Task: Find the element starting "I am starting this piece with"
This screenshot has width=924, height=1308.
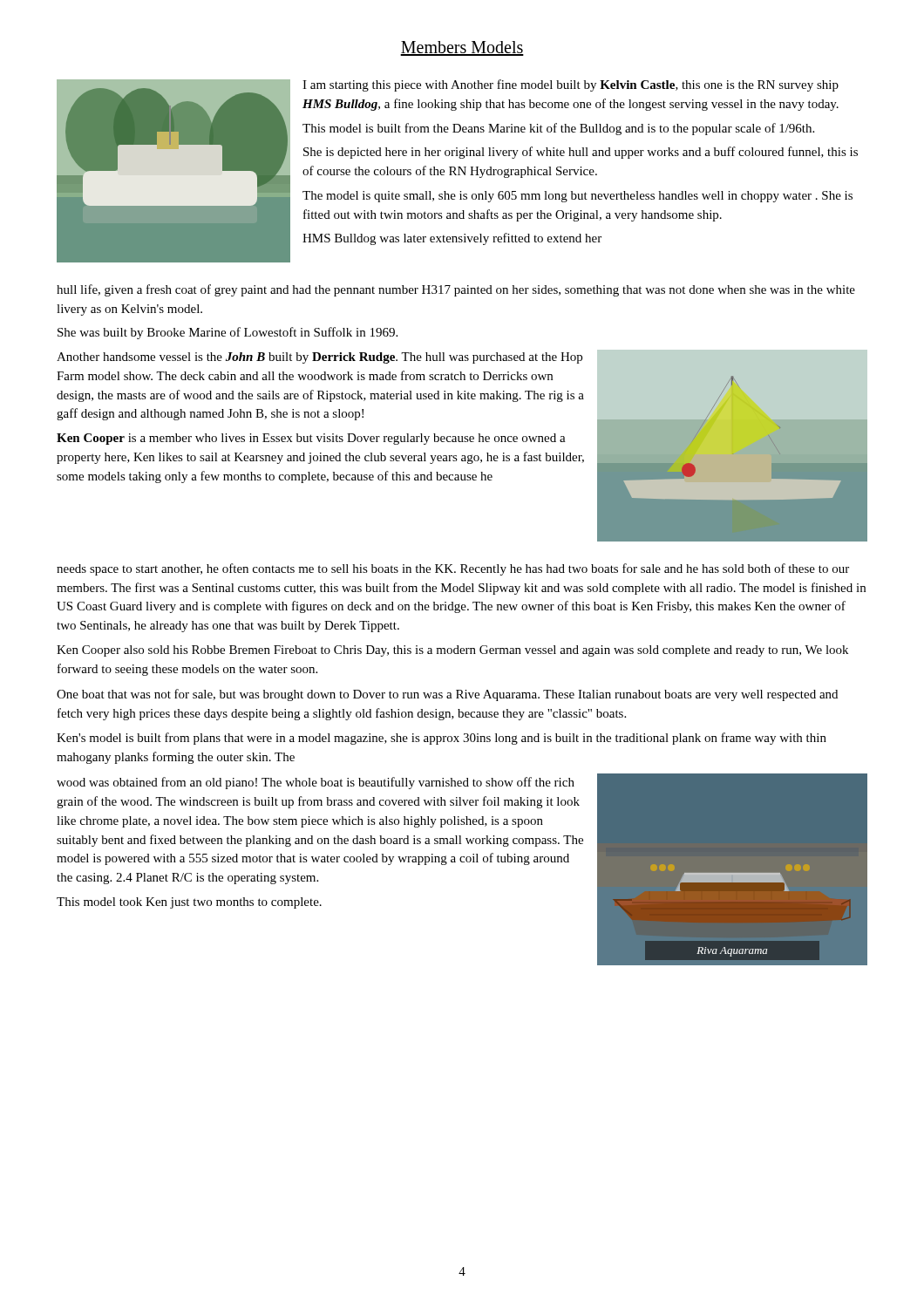Action: tap(462, 172)
